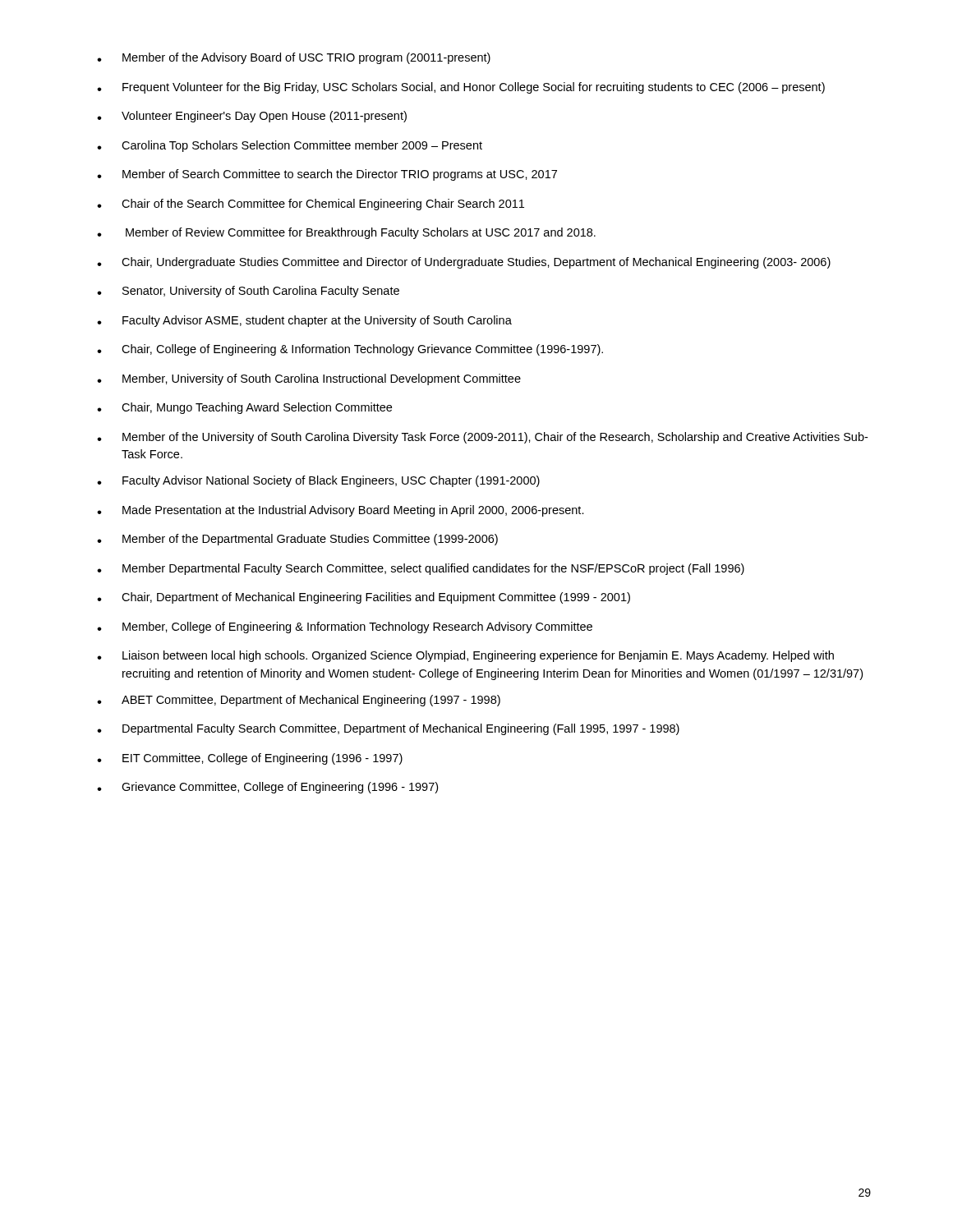Select the list item containing "• Made Presentation at the Industrial Advisory"
This screenshot has width=953, height=1232.
pyautogui.click(x=484, y=512)
